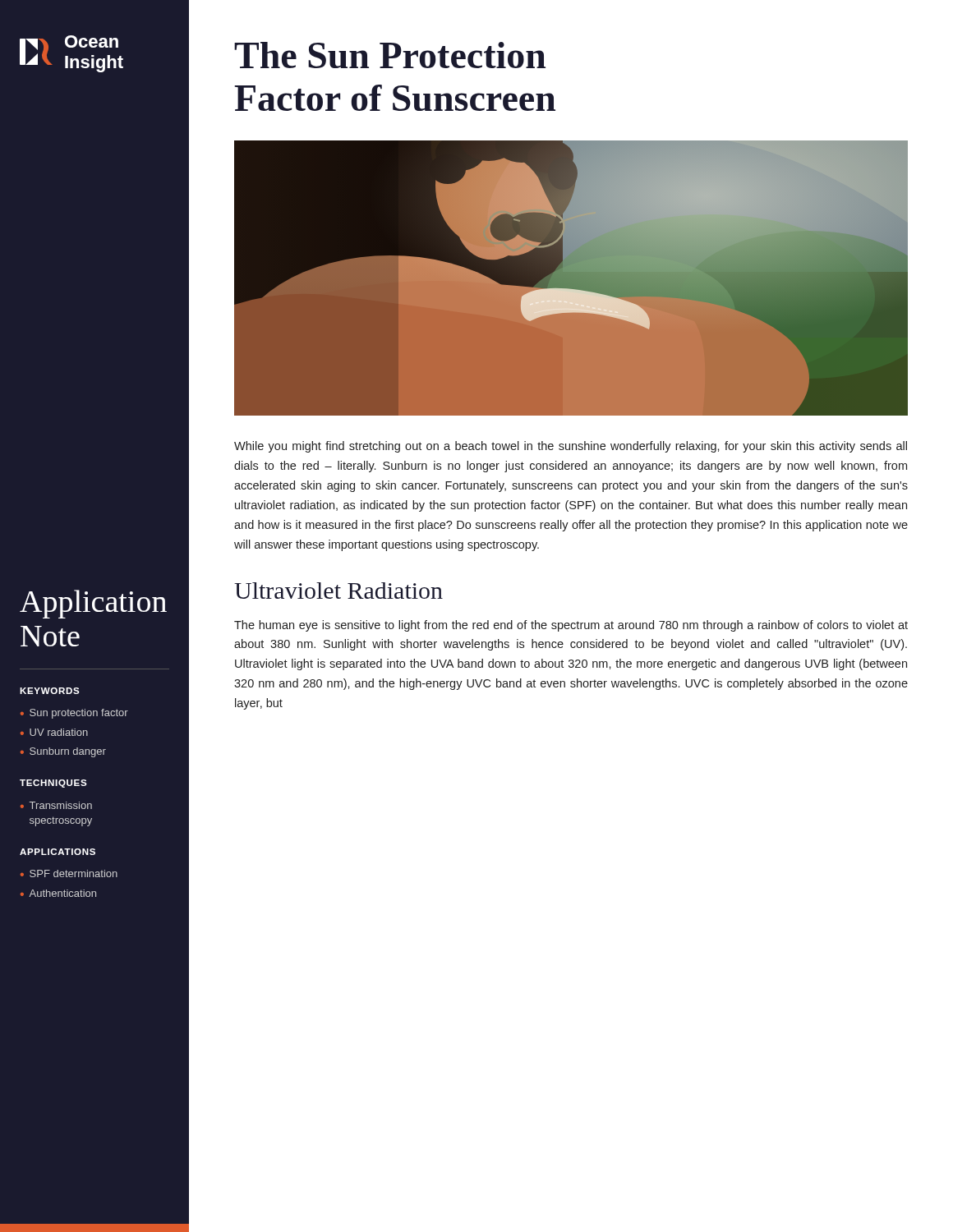953x1232 pixels.
Task: Locate the text "The Sun ProtectionFactor of Sunscreen"
Action: [395, 77]
